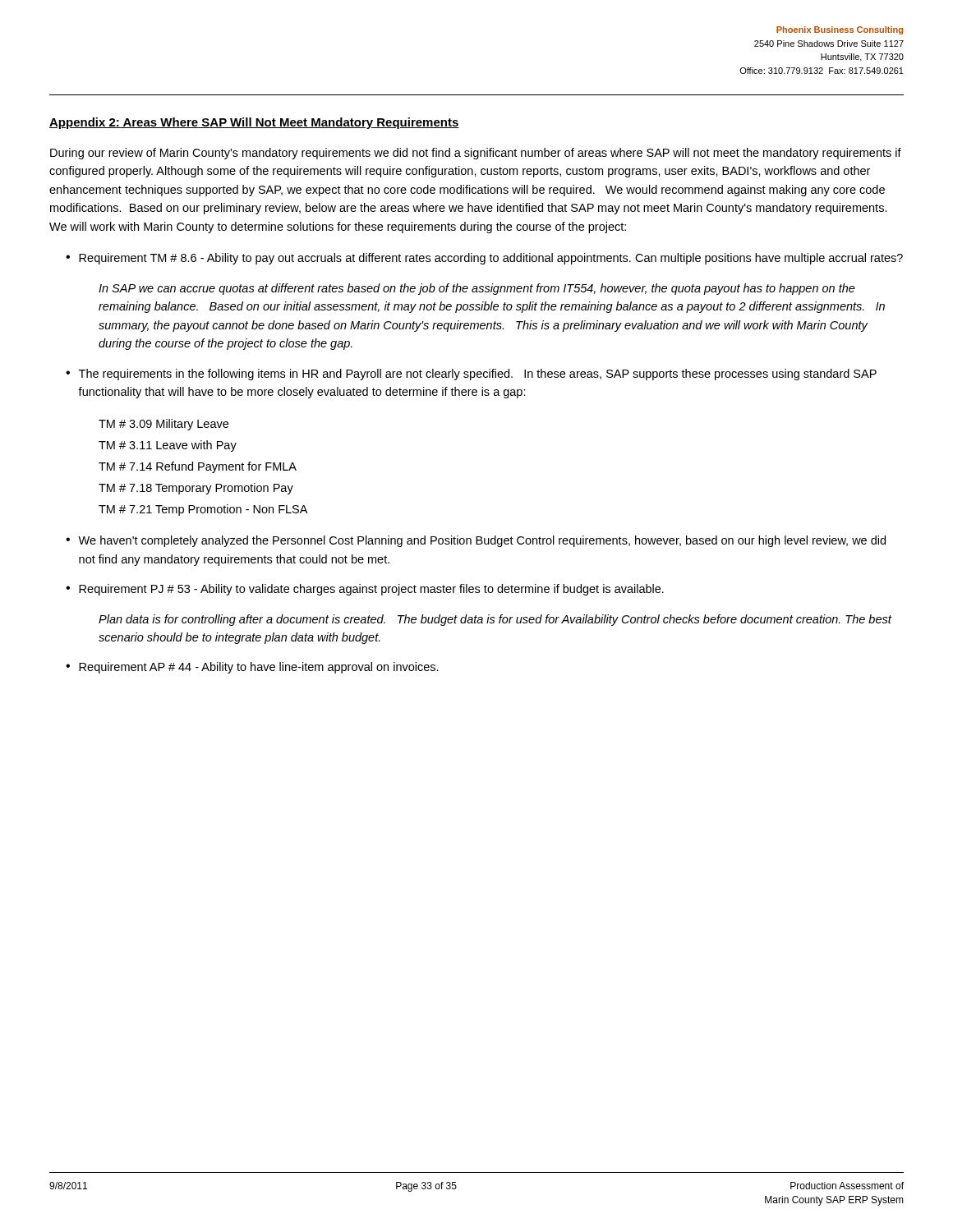Locate the list item with the text "• Requirement PJ"
This screenshot has width=953, height=1232.
pyautogui.click(x=365, y=589)
